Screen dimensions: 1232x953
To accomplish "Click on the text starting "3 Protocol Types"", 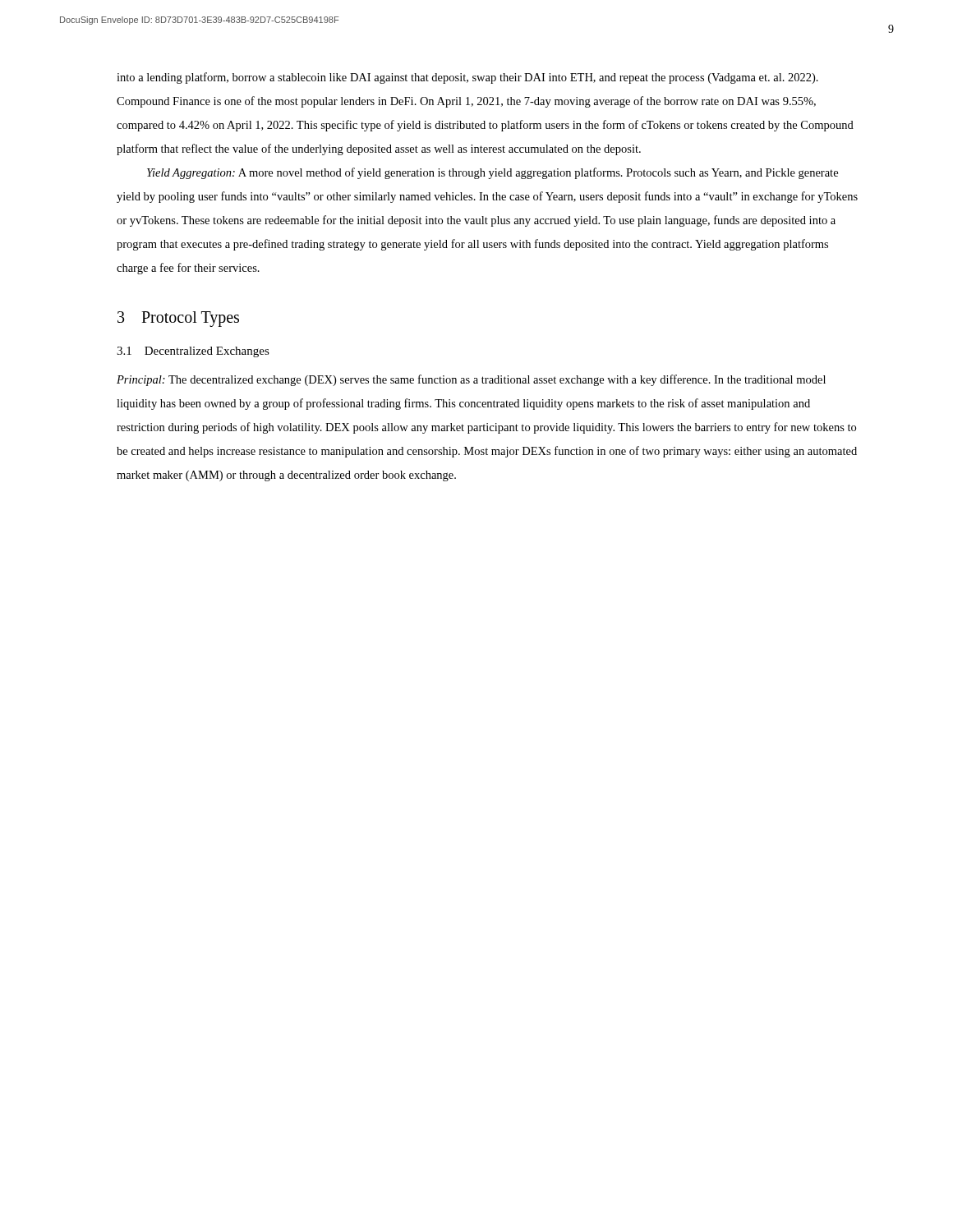I will click(178, 317).
